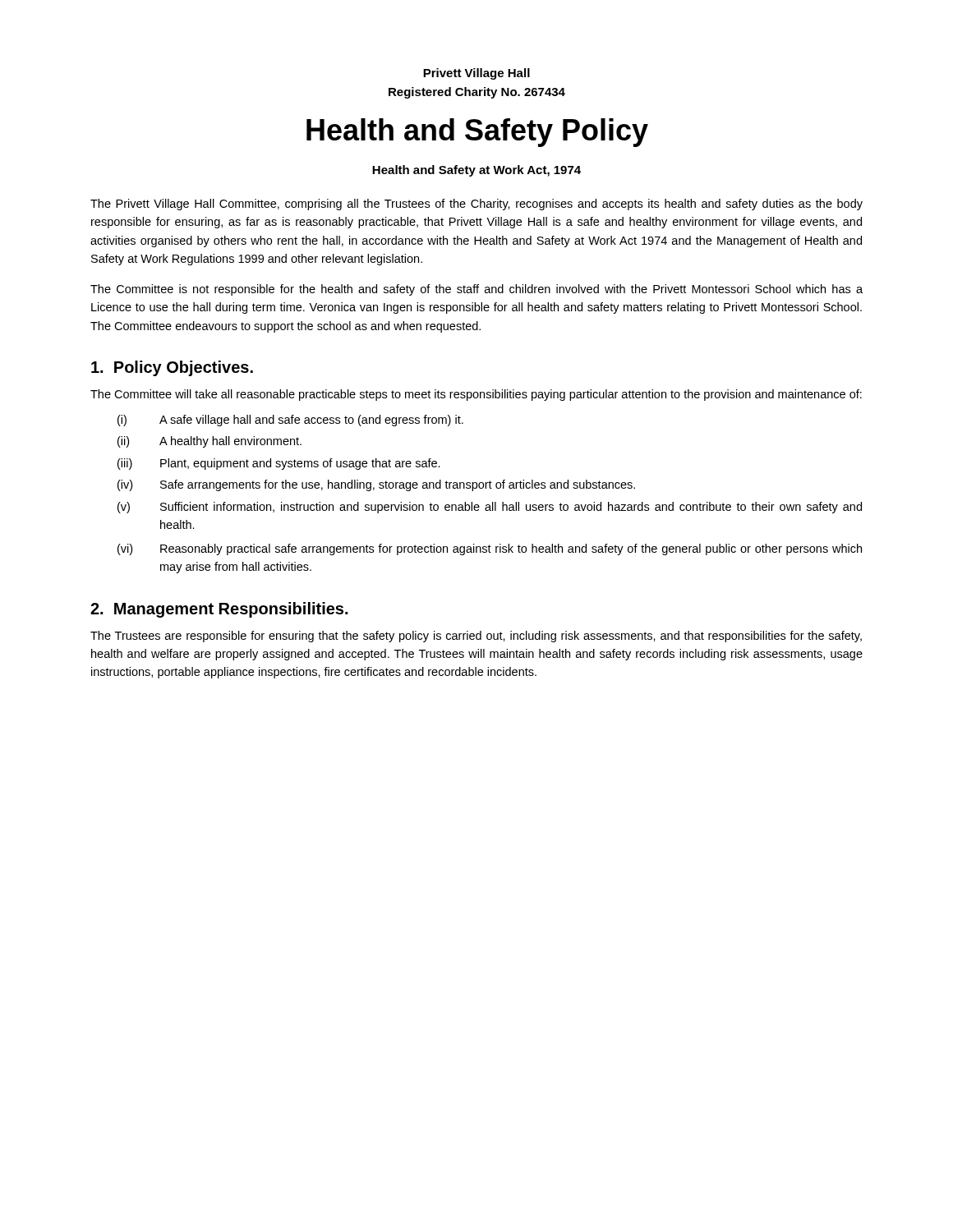Click on the passage starting "1. Policy Objectives."

tap(172, 367)
